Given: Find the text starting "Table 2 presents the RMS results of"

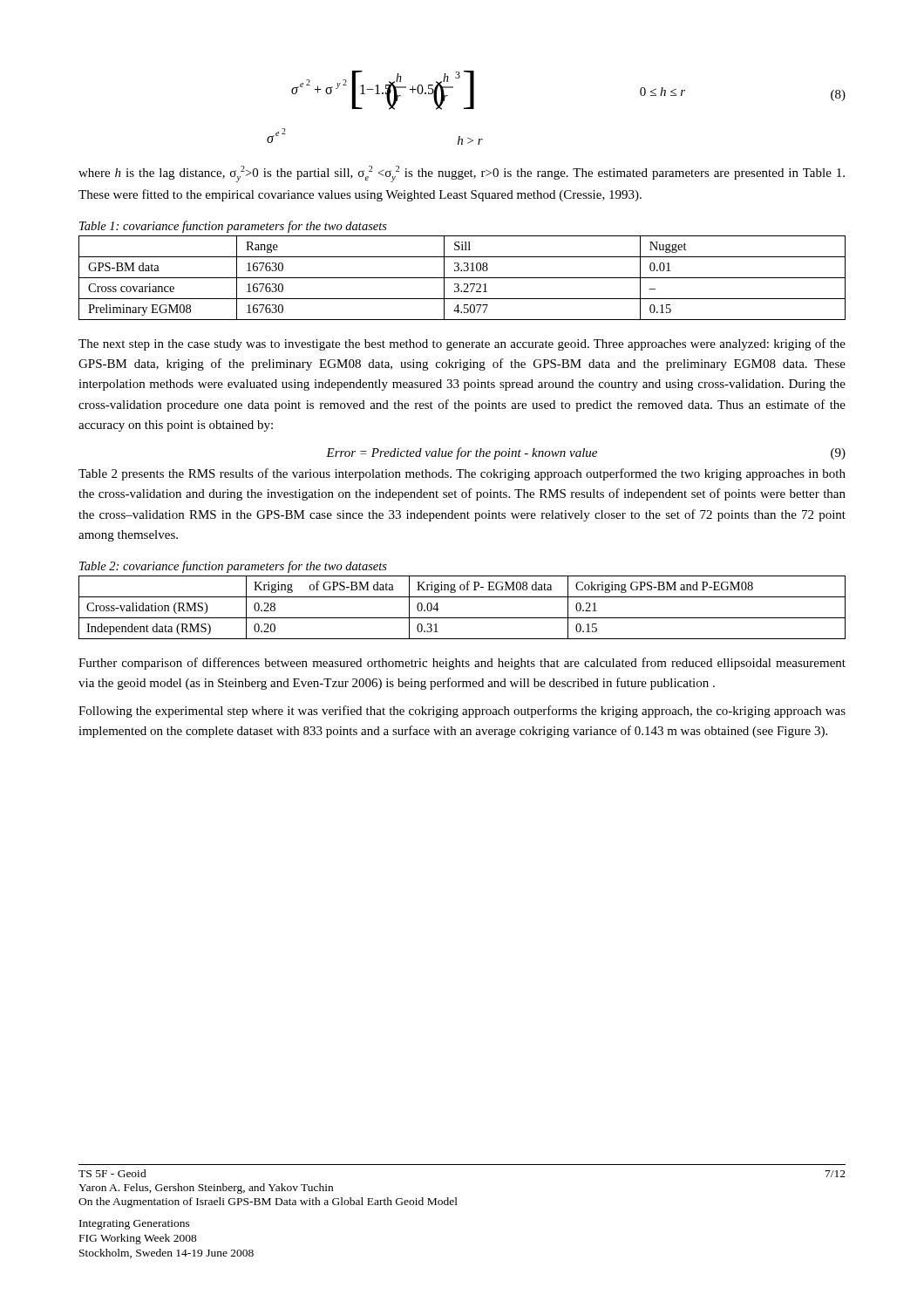Looking at the screenshot, I should click(x=462, y=504).
